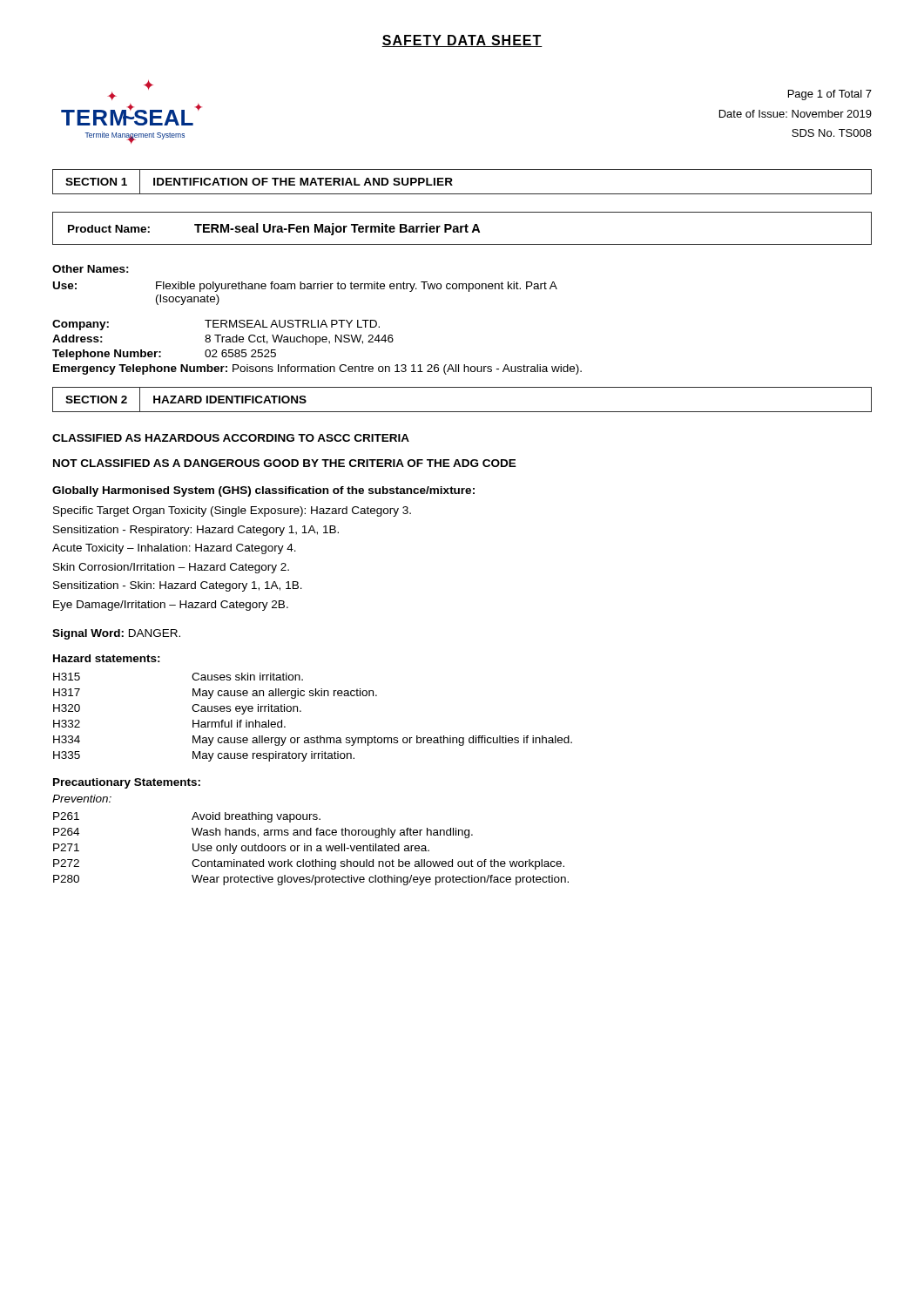Locate the text block that reads "Use: Flexible polyurethane foam barrier"
This screenshot has width=924, height=1307.
305,292
